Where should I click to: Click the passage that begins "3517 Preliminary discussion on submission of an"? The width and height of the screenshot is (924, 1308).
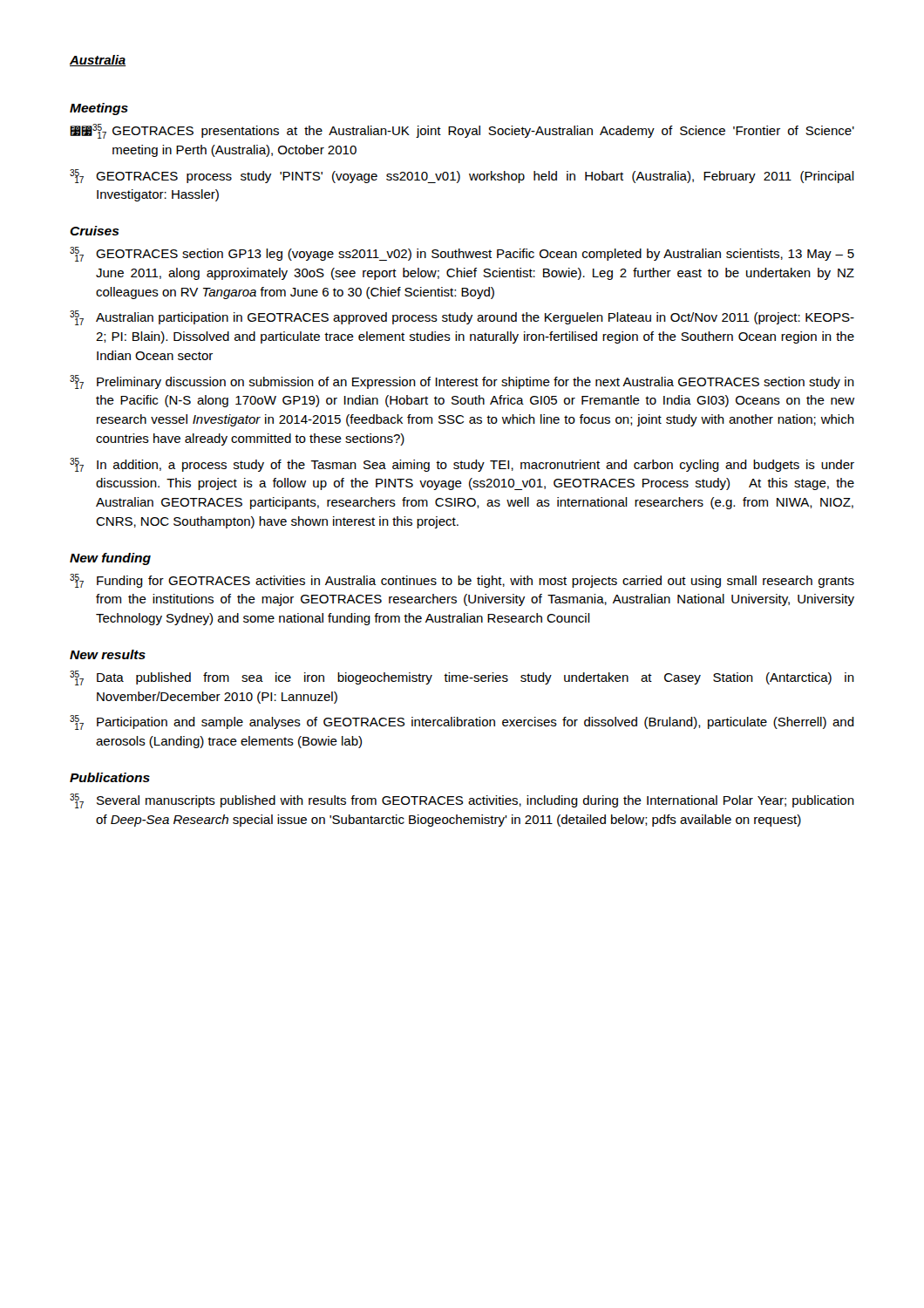(462, 410)
